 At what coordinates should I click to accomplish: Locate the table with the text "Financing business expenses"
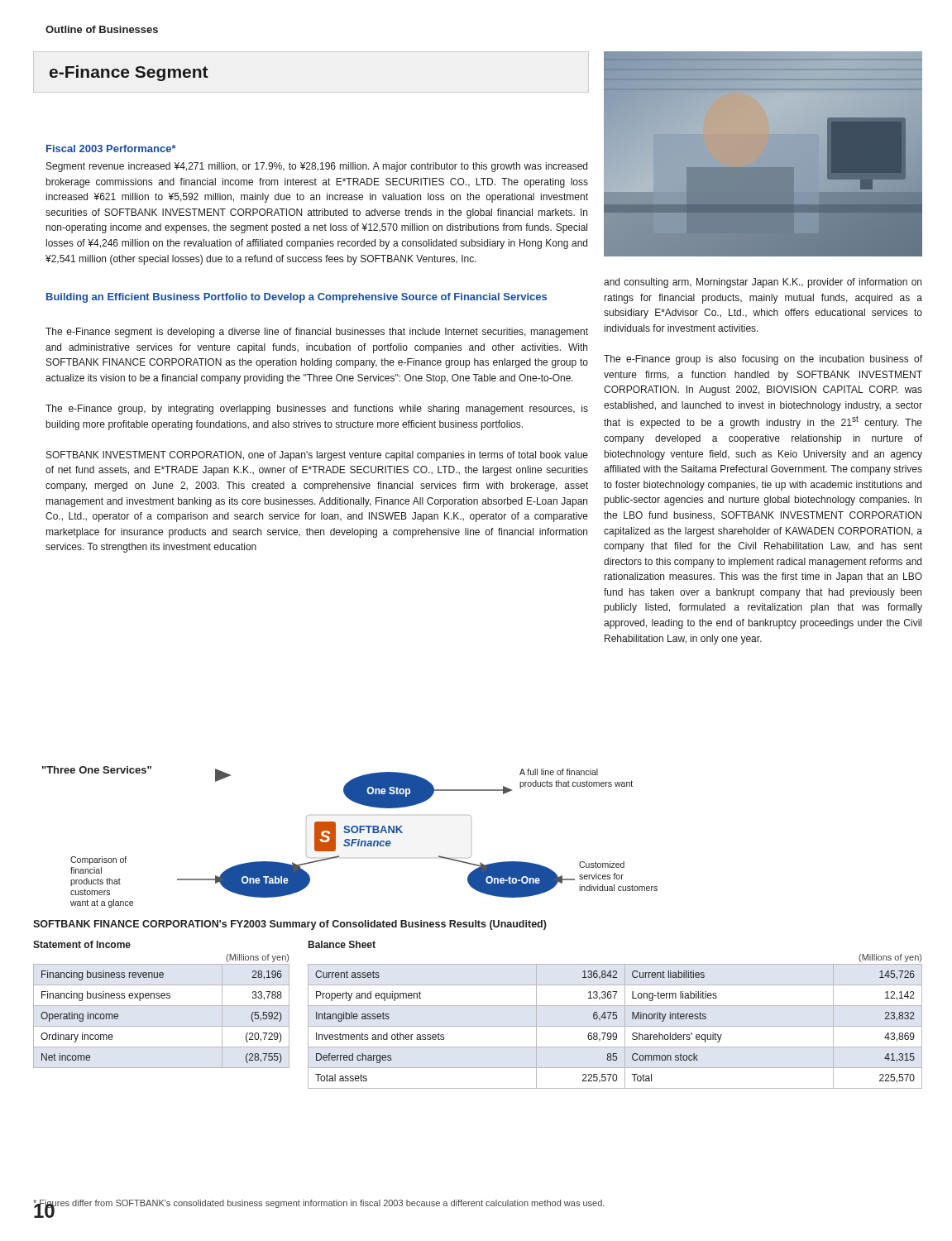pyautogui.click(x=161, y=1014)
